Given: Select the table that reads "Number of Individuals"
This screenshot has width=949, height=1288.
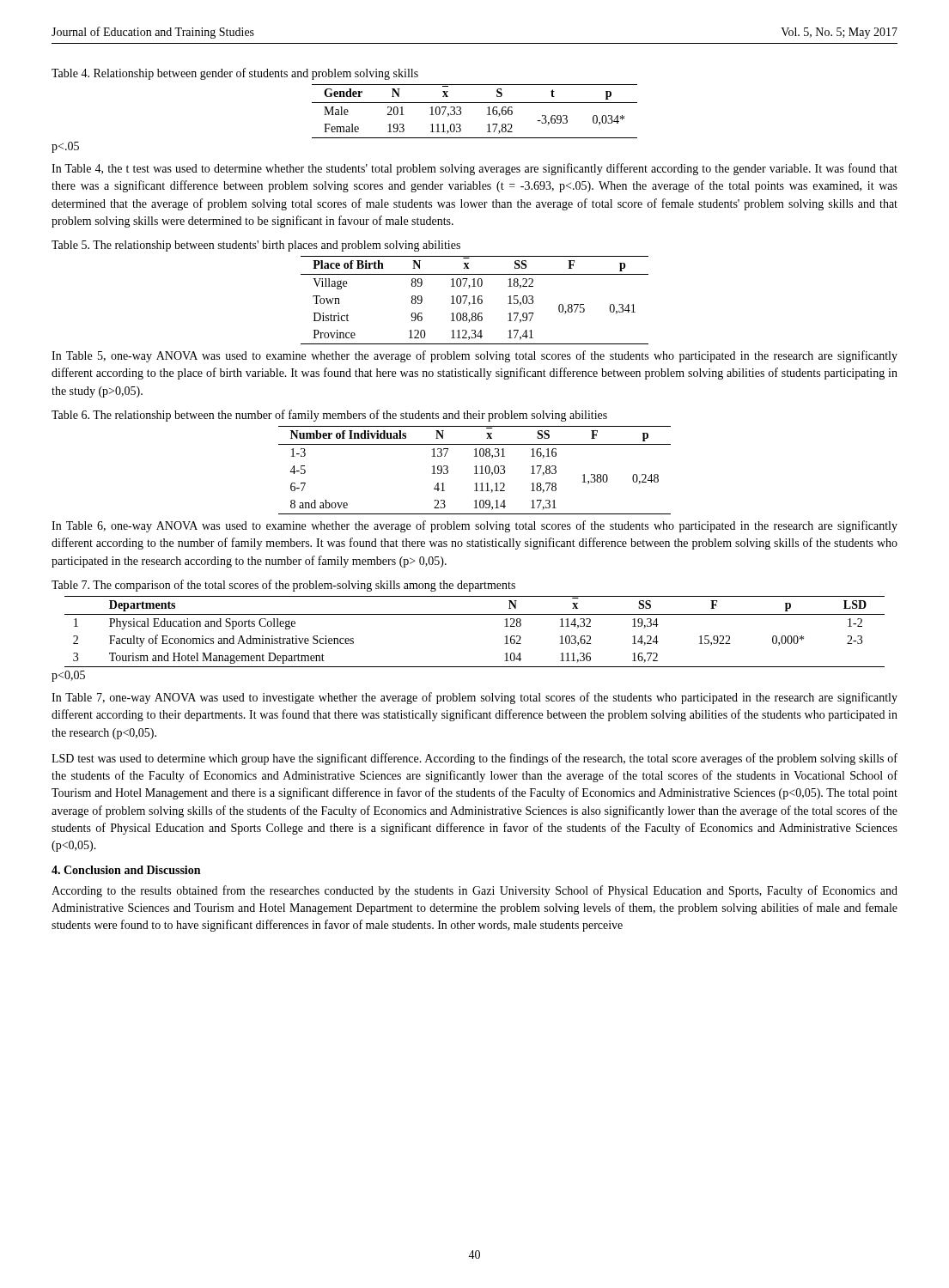Looking at the screenshot, I should click(474, 470).
